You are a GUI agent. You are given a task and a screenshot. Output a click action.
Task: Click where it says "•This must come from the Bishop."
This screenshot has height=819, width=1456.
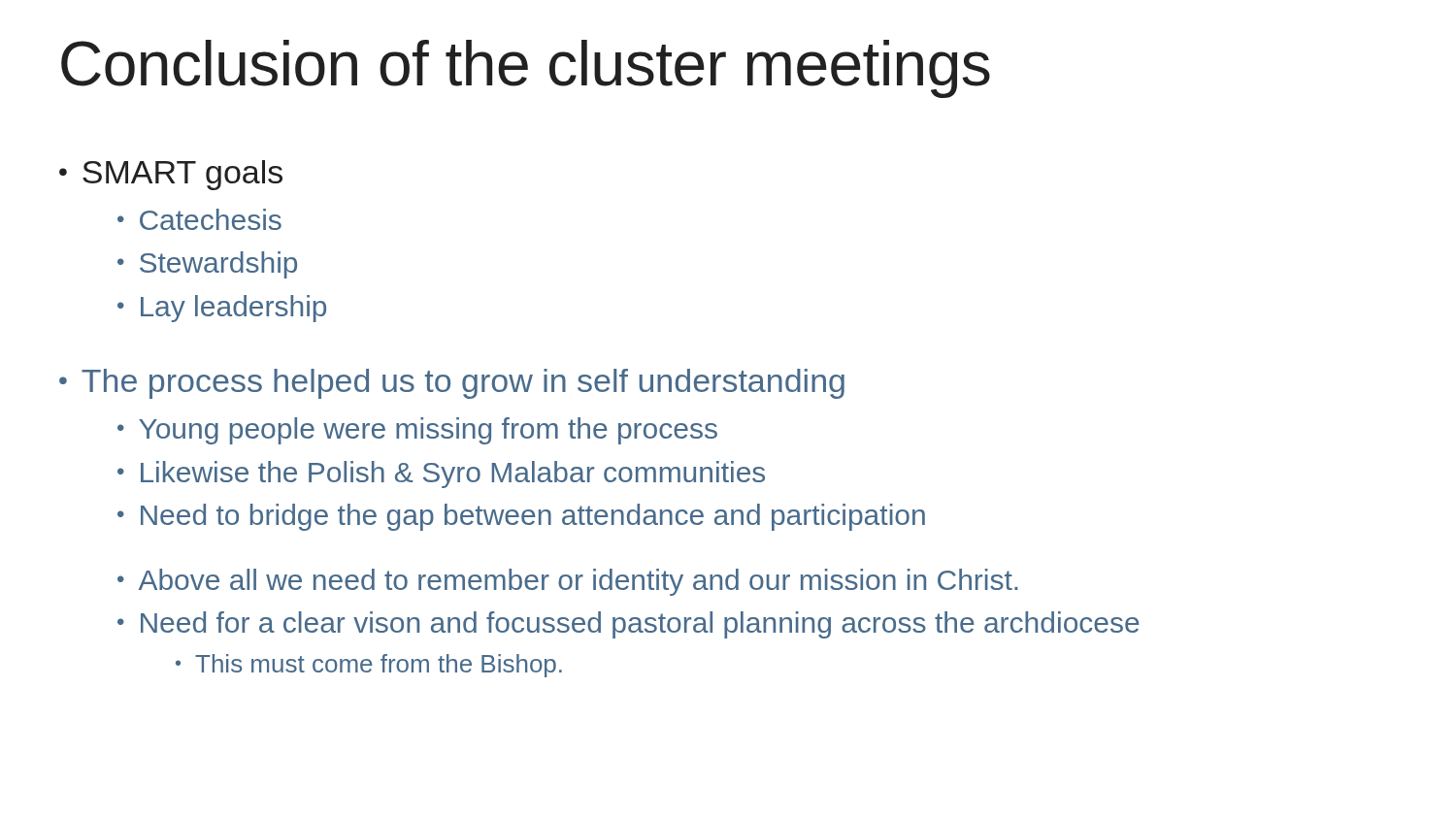pos(369,664)
